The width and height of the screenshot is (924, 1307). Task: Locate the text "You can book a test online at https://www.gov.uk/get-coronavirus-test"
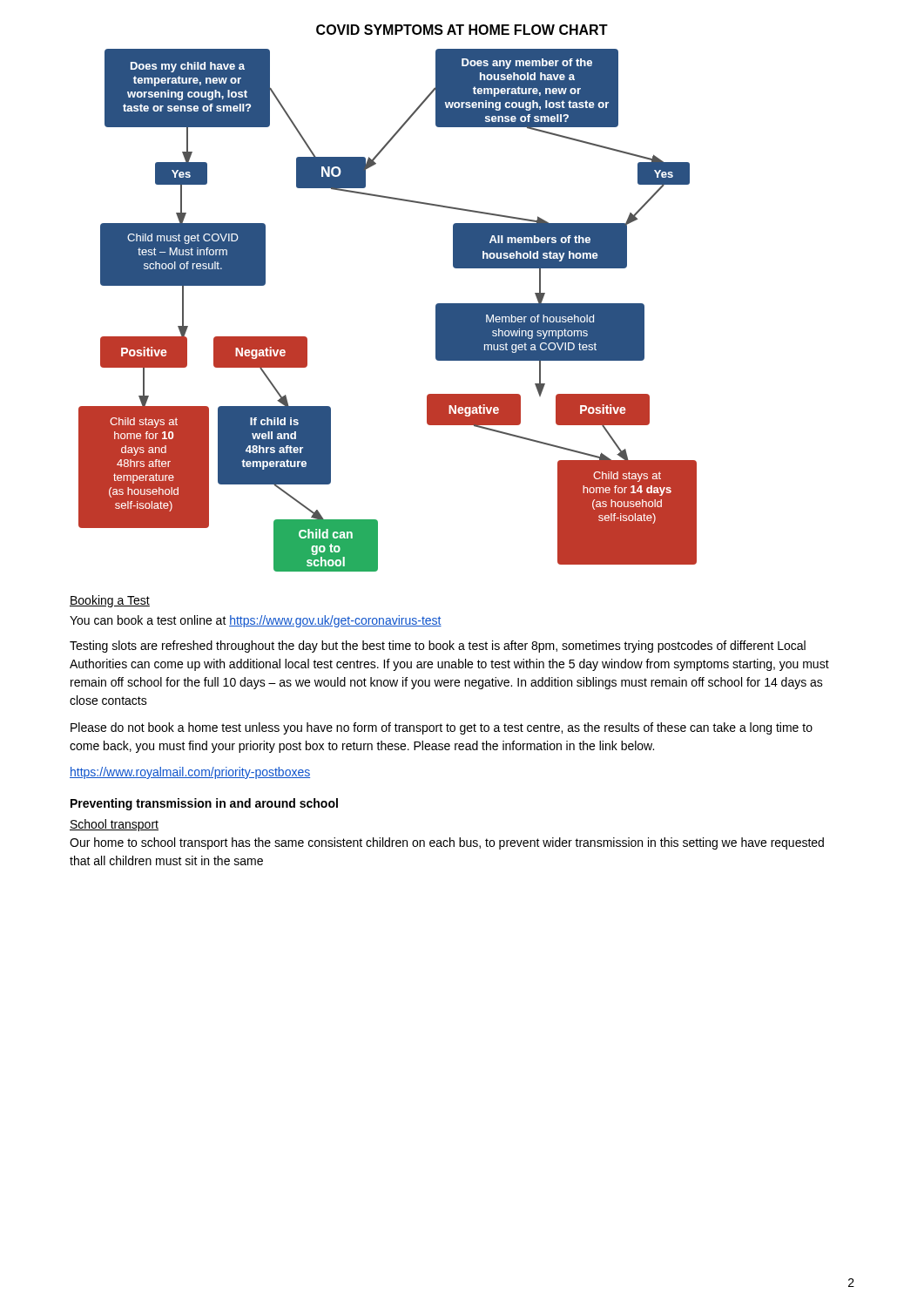tap(255, 620)
